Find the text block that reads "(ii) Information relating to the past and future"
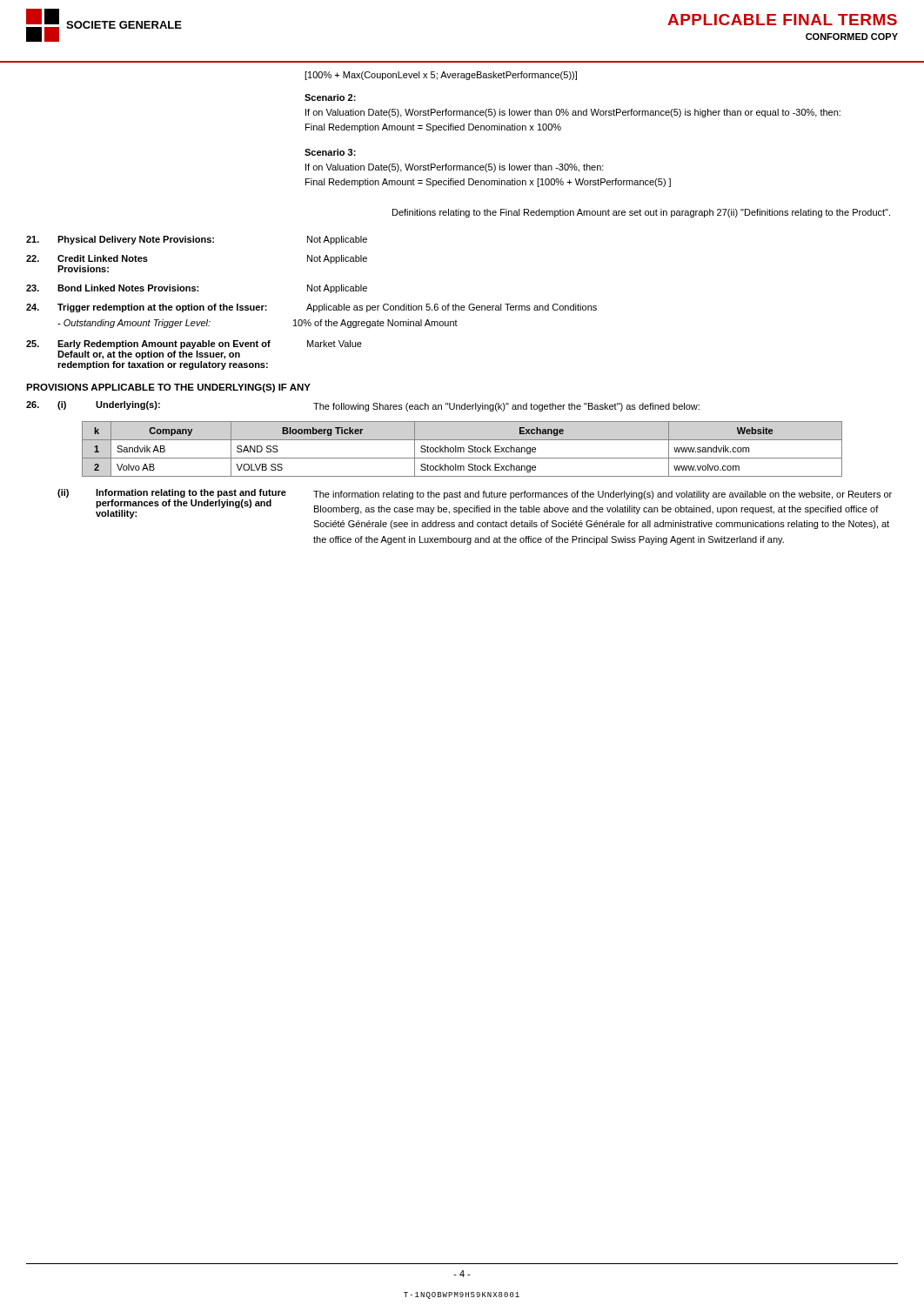Image resolution: width=924 pixels, height=1305 pixels. coord(462,517)
